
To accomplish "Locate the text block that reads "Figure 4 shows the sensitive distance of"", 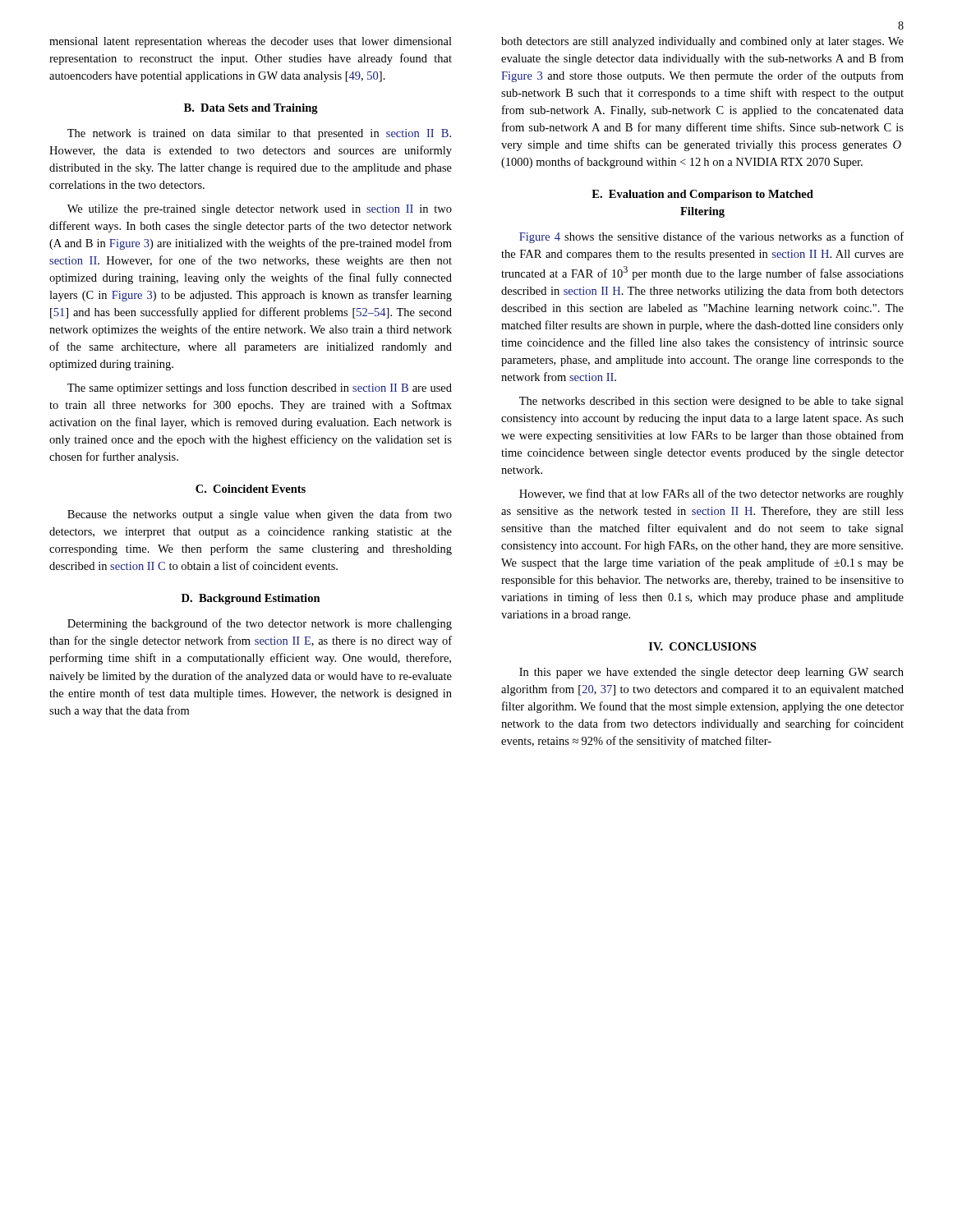I will pos(702,426).
